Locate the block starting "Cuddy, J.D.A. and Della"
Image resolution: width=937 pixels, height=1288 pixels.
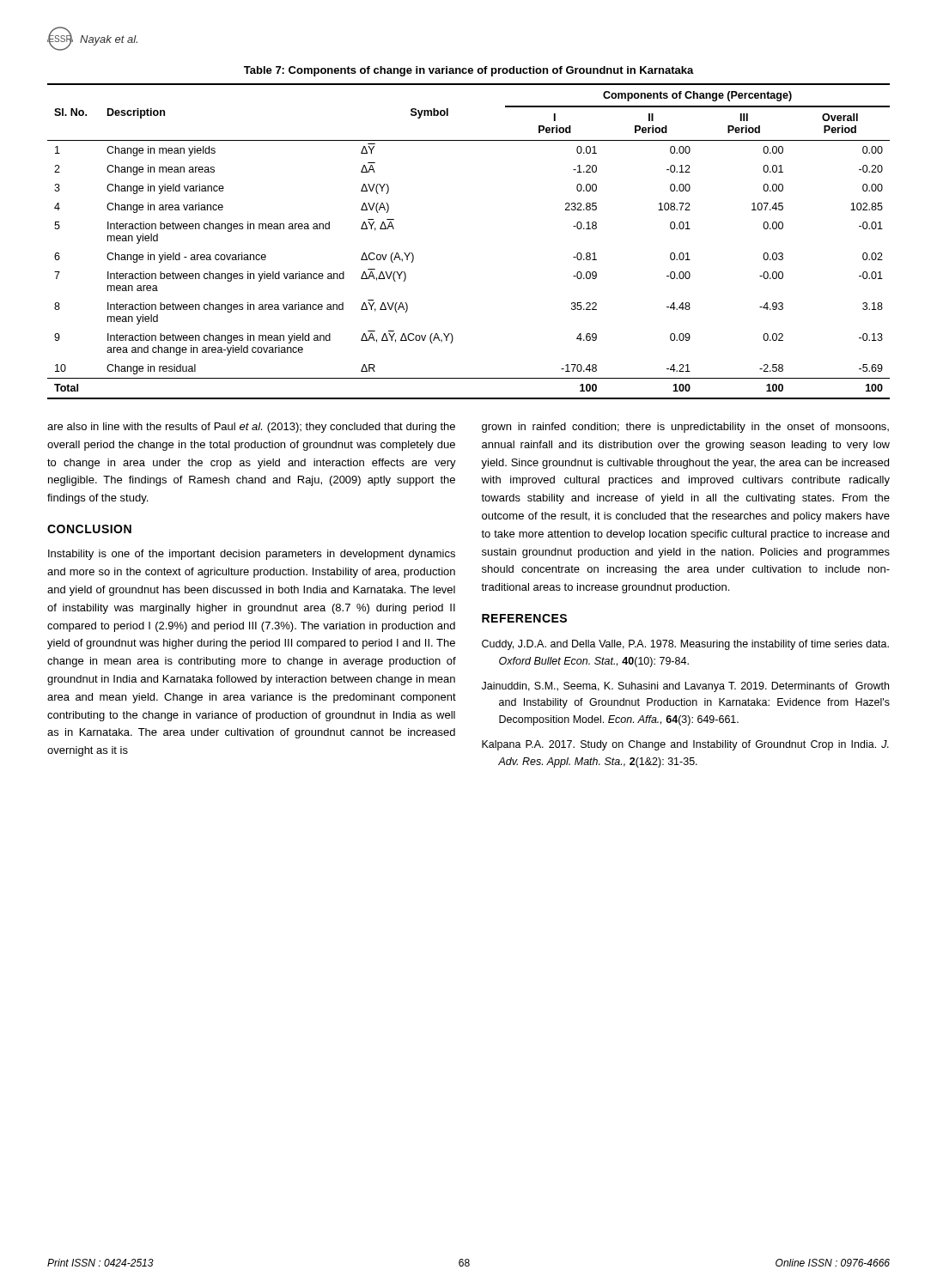click(x=686, y=653)
